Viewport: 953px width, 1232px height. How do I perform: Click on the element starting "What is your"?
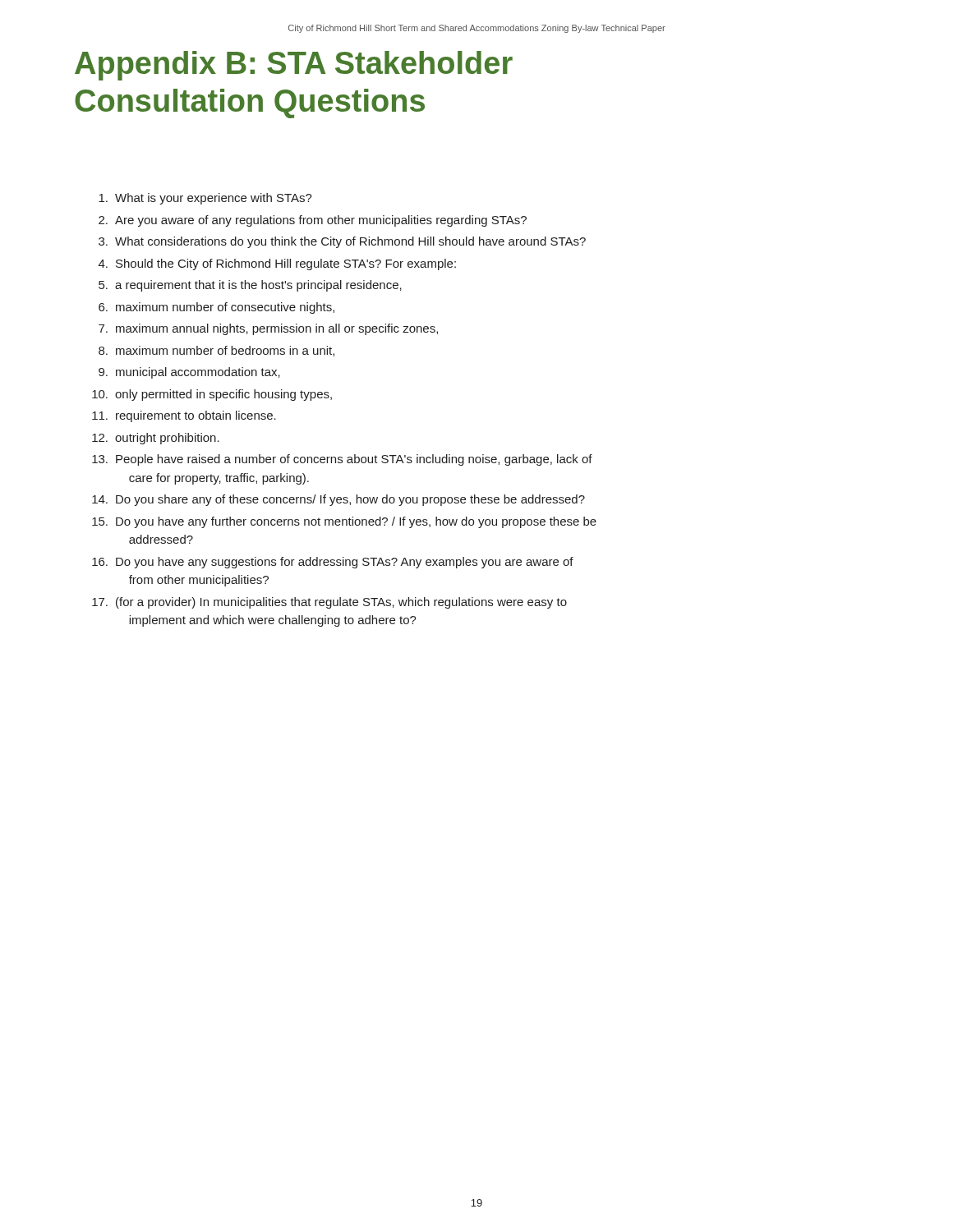(205, 199)
